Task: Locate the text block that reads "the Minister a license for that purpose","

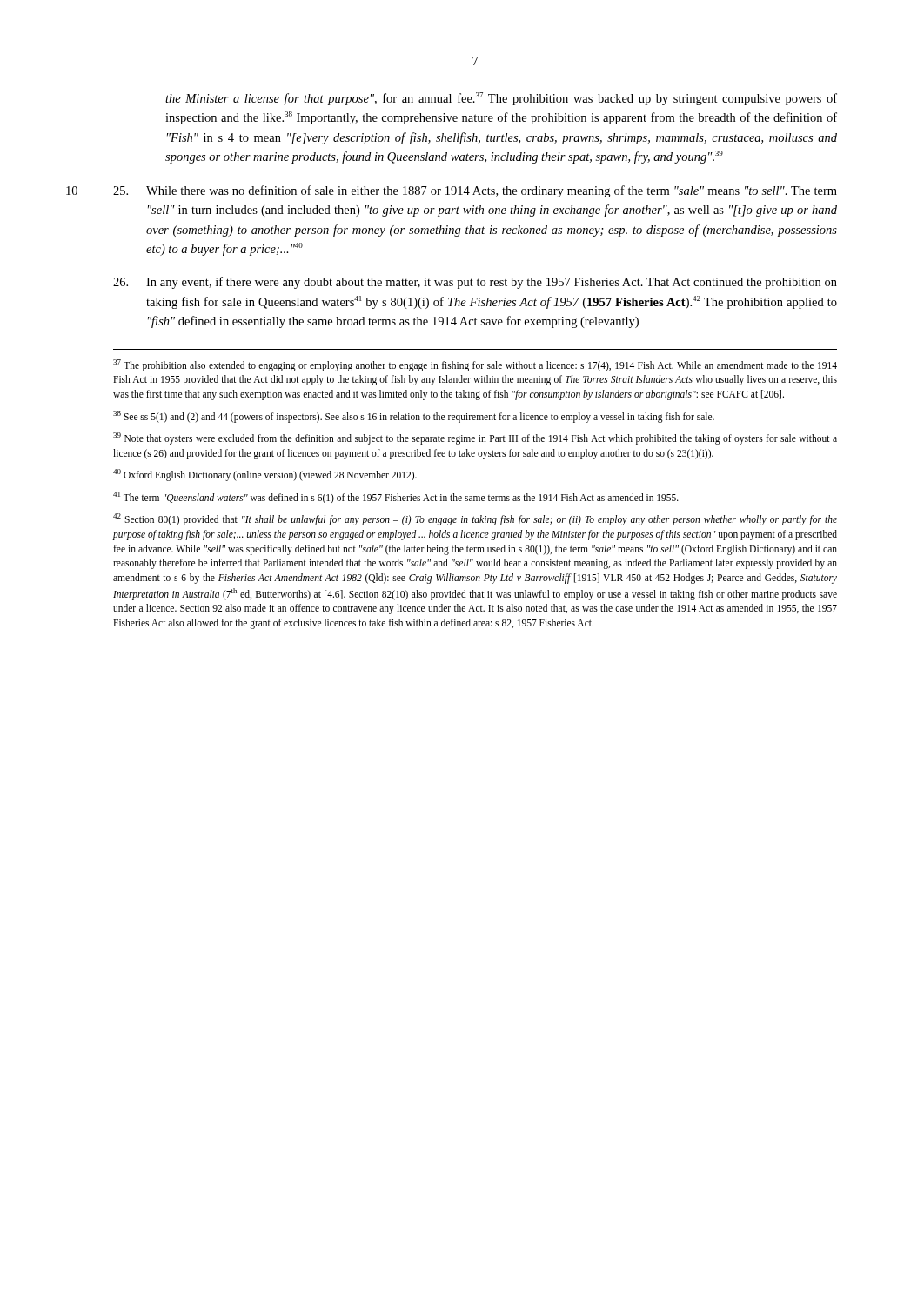Action: point(501,128)
